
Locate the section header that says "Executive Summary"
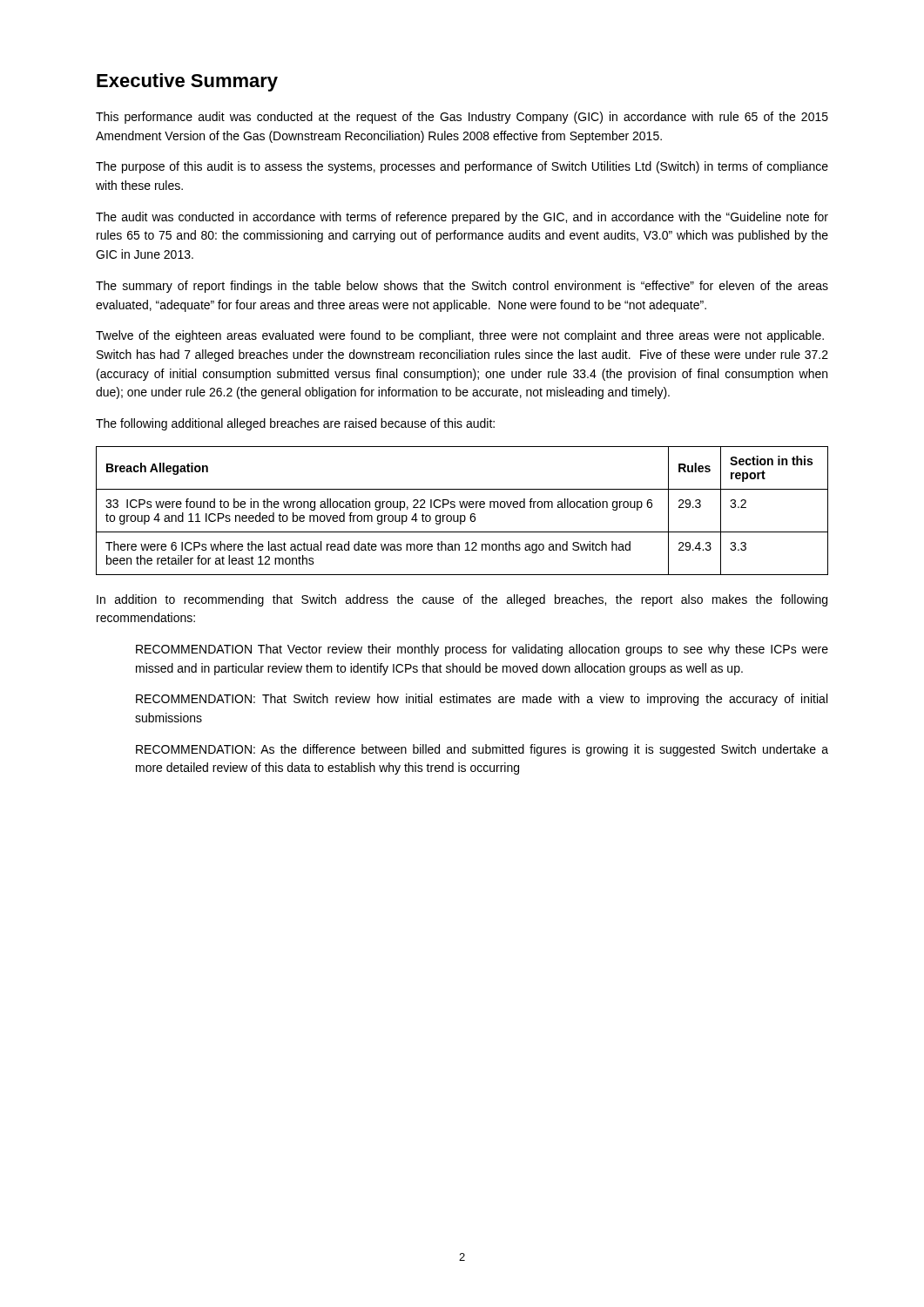(x=187, y=82)
